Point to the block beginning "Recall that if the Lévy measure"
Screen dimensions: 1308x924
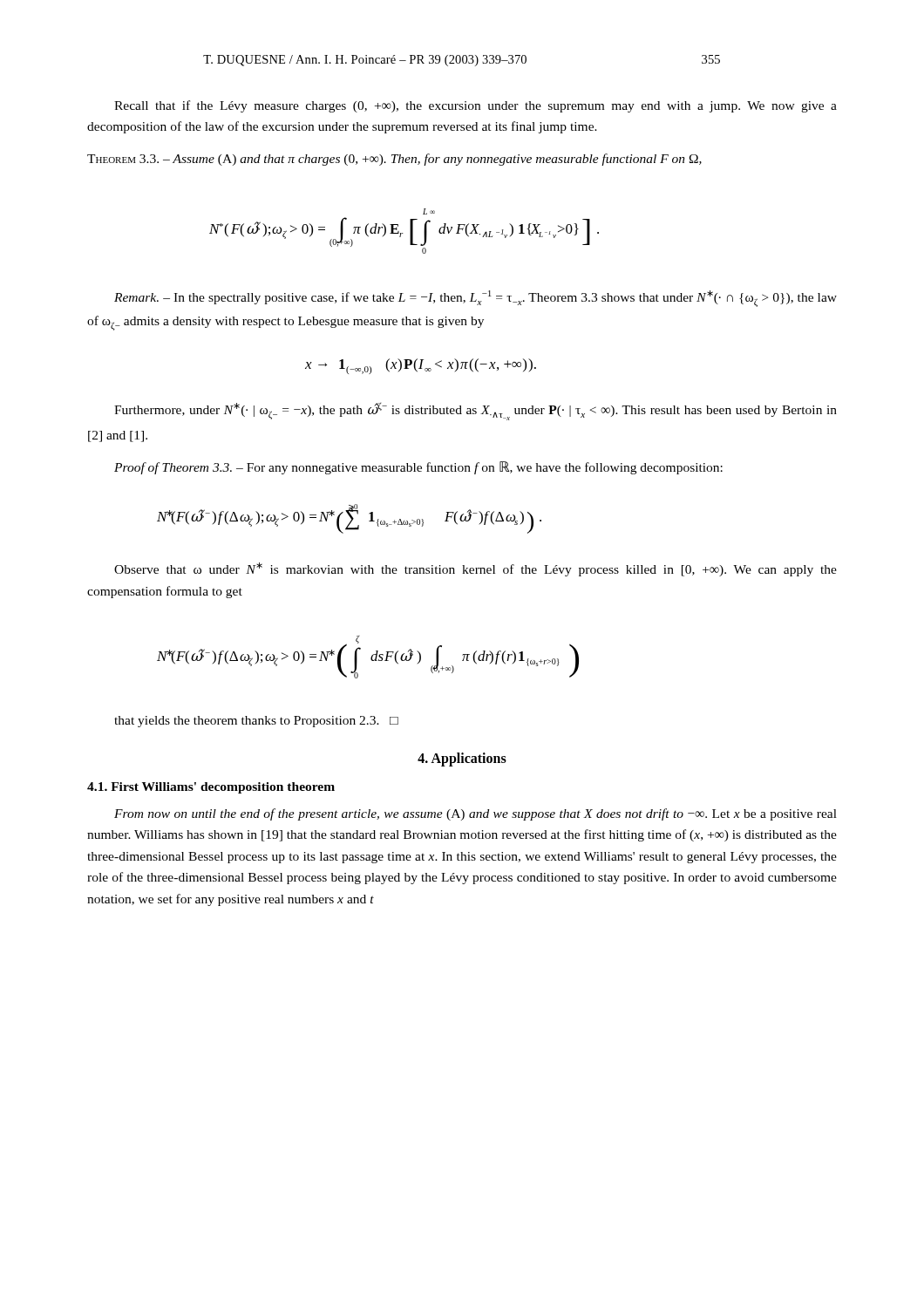462,116
